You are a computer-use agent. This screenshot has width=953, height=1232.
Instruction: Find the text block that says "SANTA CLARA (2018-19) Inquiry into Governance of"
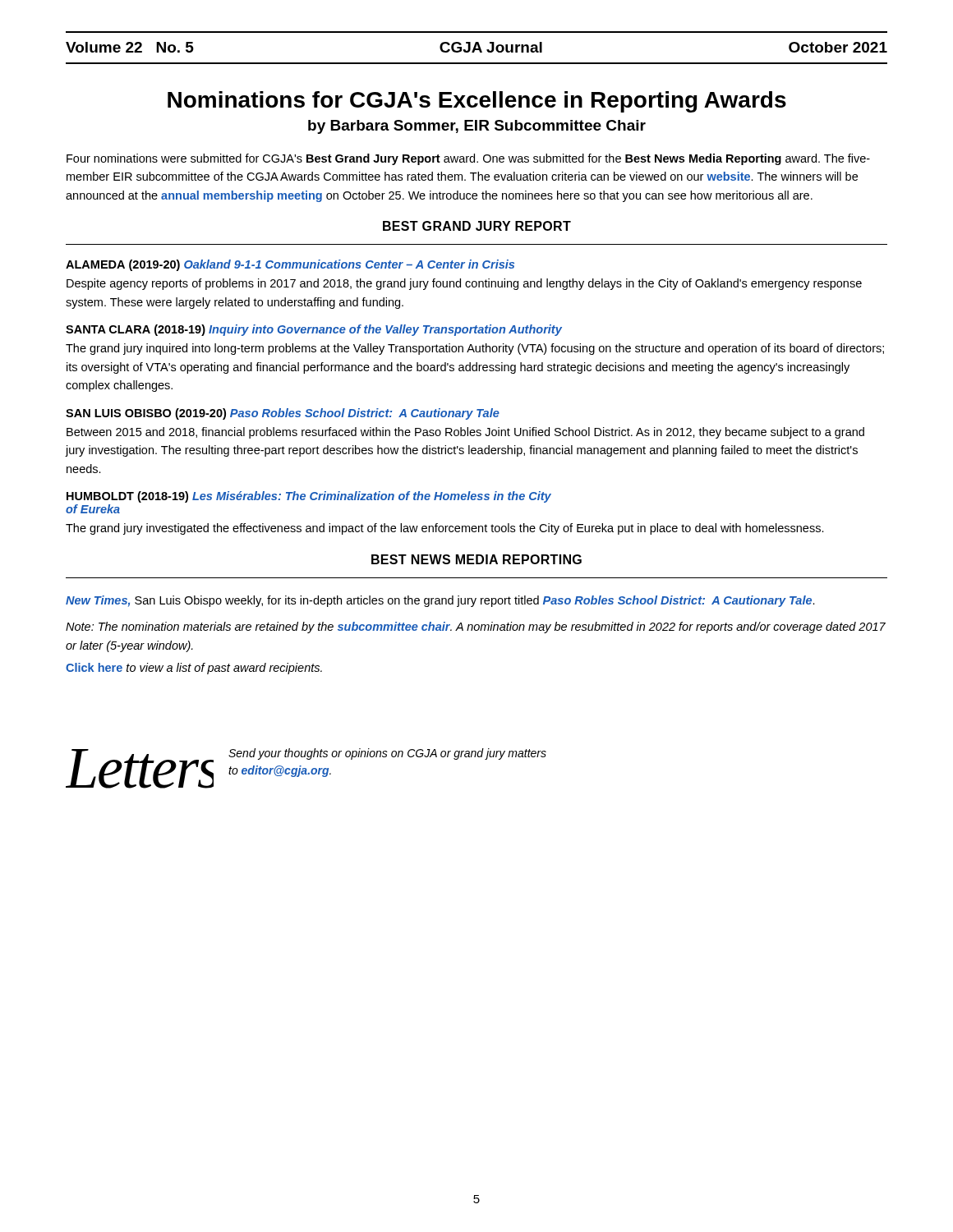(x=314, y=330)
